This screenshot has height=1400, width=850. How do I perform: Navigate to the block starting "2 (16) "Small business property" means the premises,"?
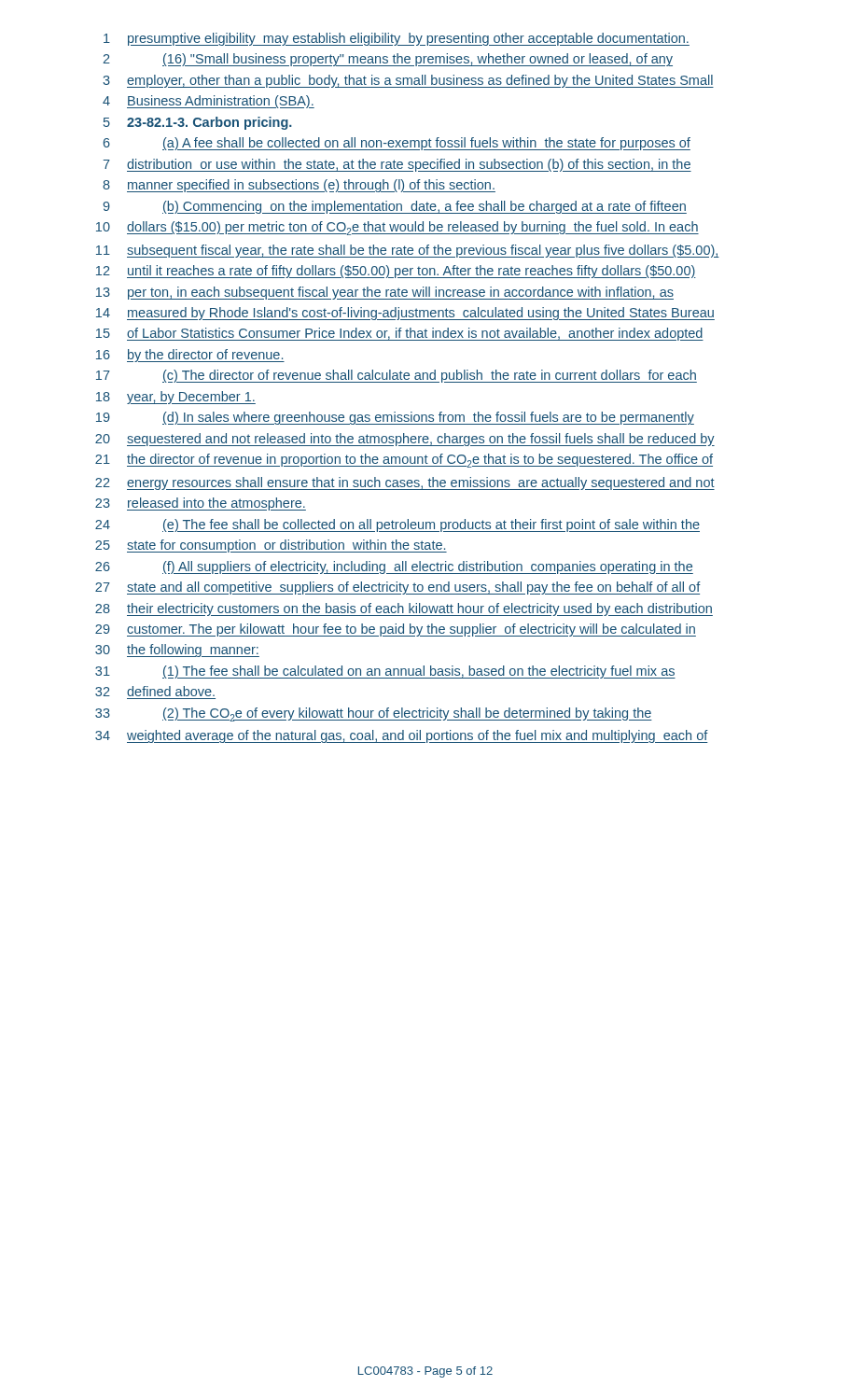[434, 59]
